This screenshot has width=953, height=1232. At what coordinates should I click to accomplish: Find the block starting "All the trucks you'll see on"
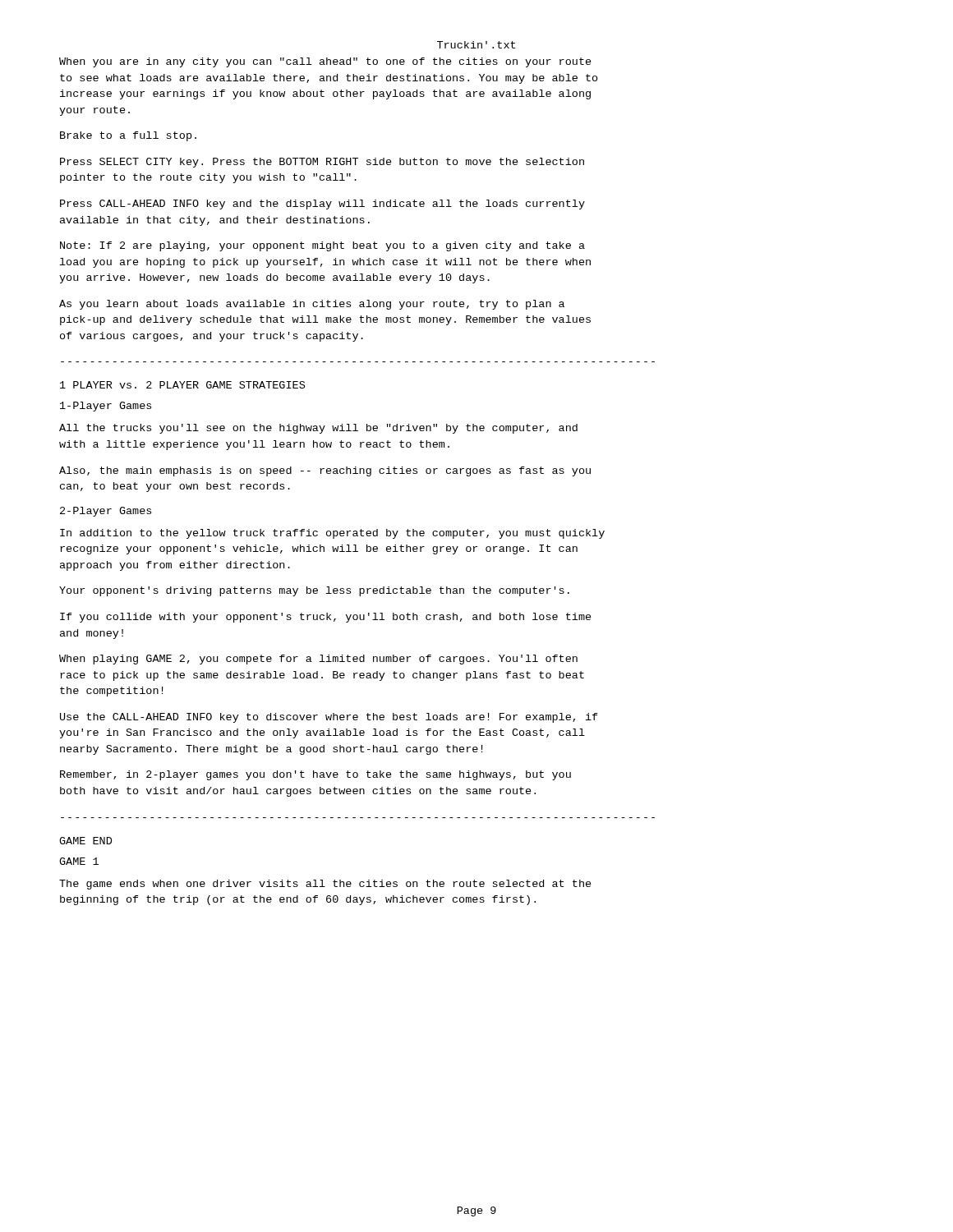pos(476,437)
